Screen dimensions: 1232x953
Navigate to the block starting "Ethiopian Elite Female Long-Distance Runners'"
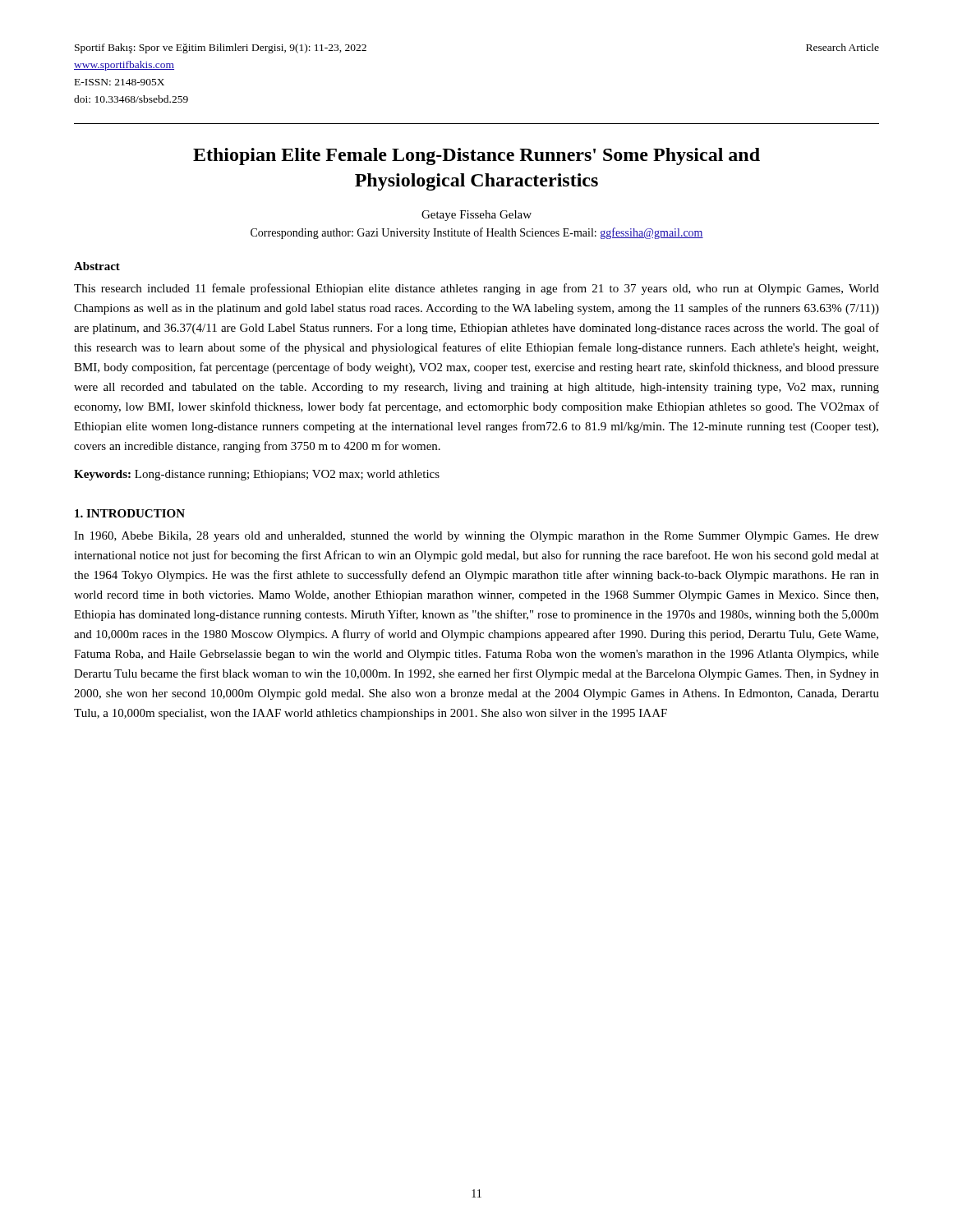476,167
